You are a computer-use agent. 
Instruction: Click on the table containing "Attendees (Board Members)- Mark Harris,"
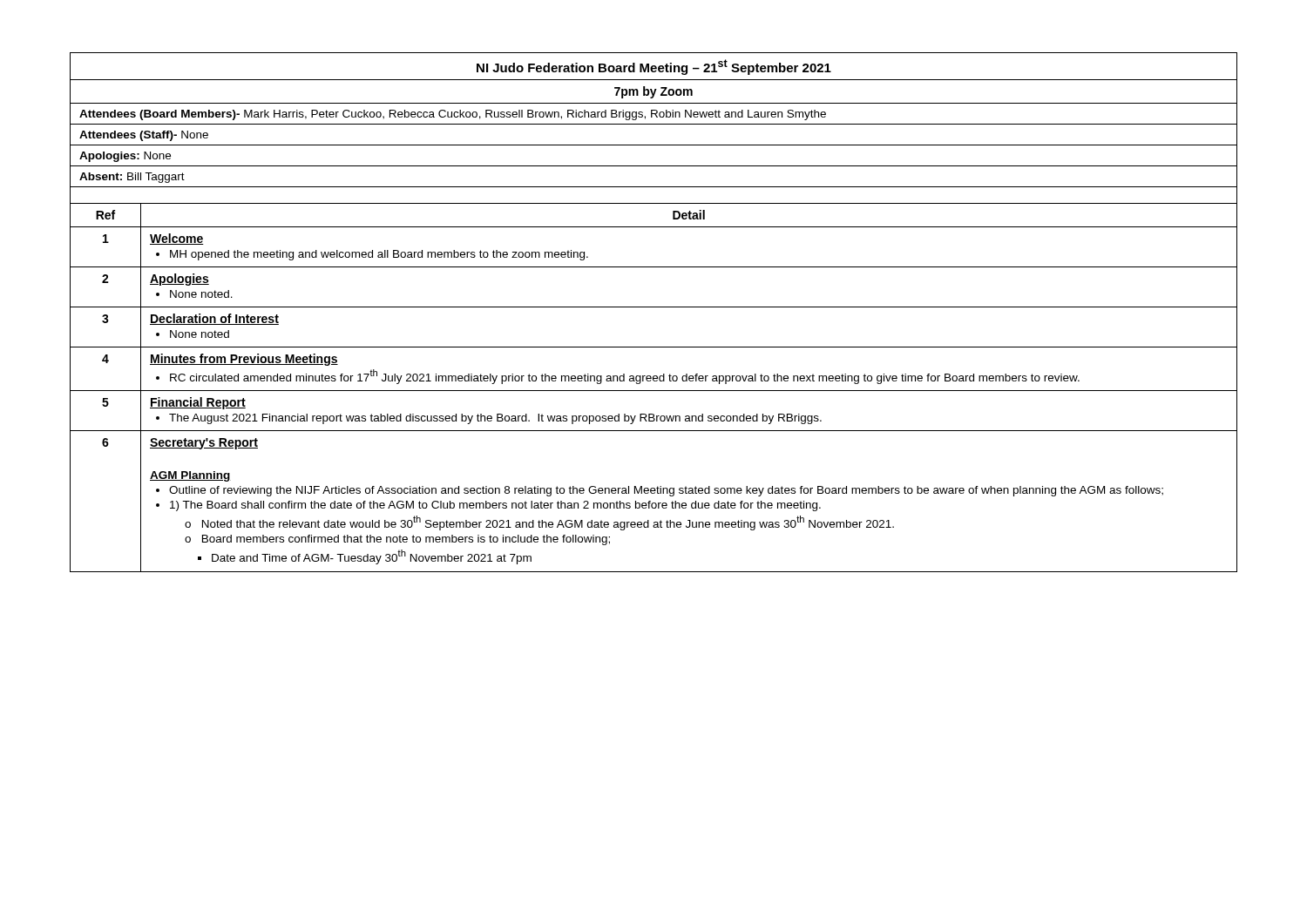pos(654,312)
